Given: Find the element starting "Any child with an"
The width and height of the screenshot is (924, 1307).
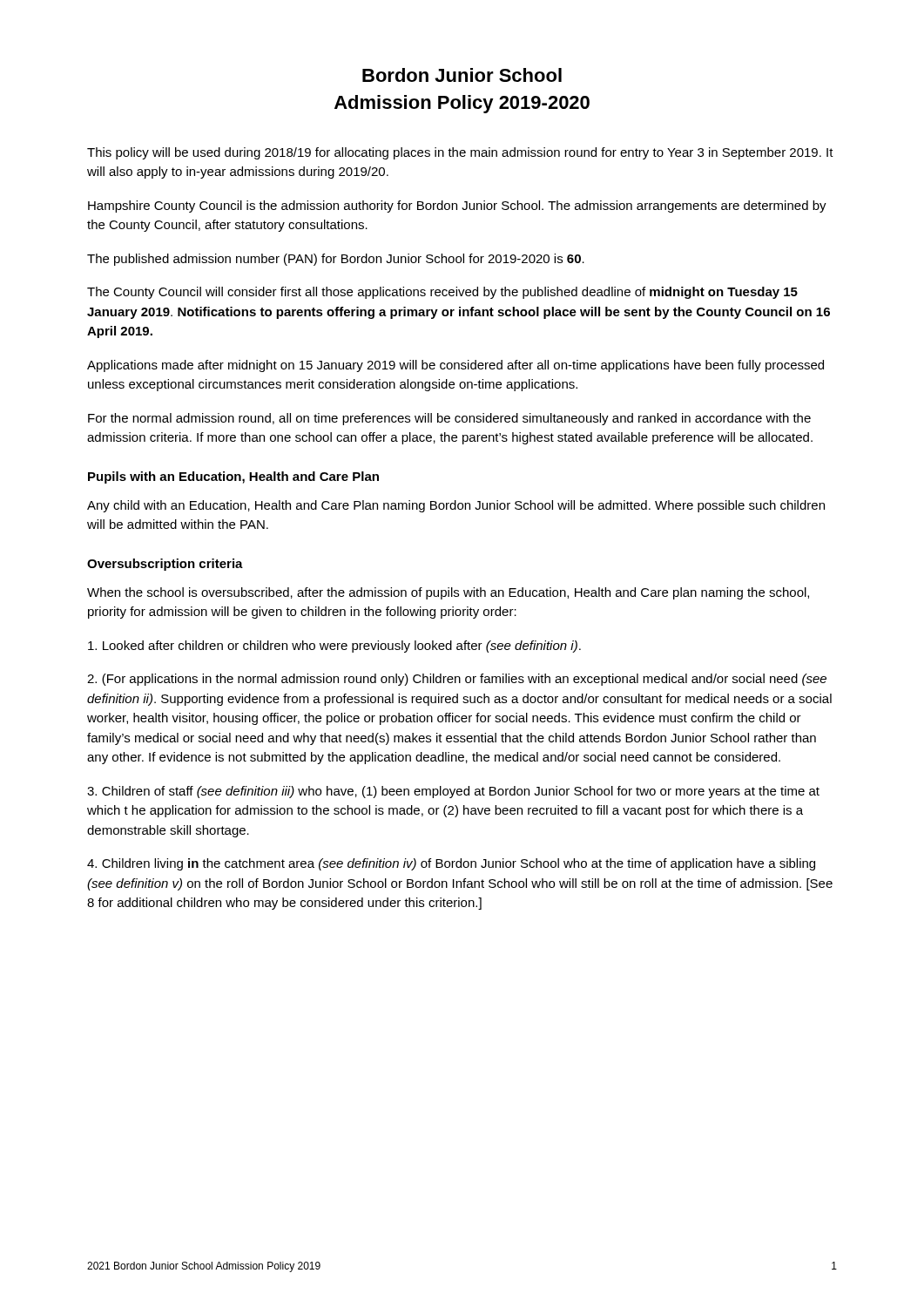Looking at the screenshot, I should tap(456, 514).
